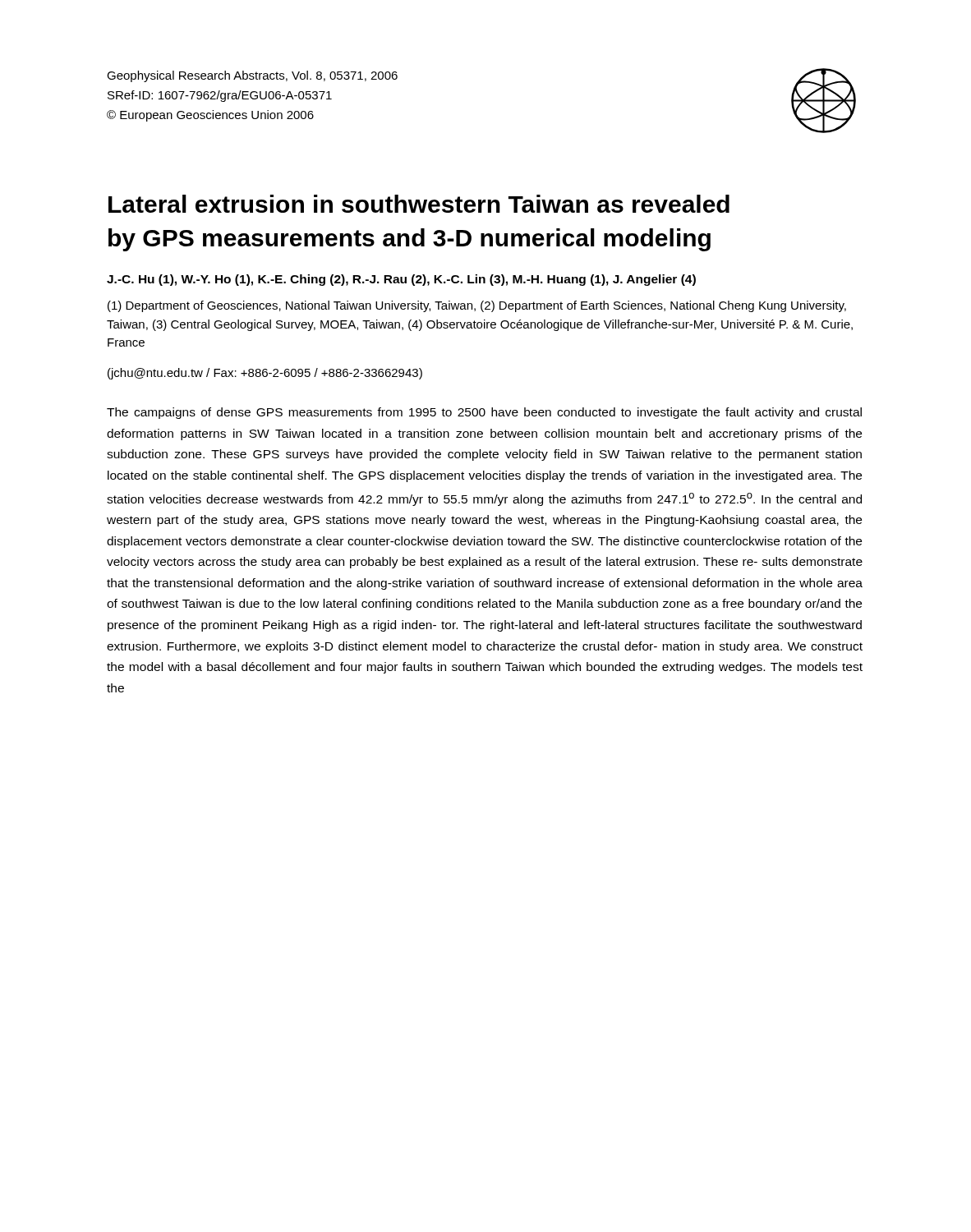Navigate to the text block starting "The campaigns of"
971x1232 pixels.
(485, 550)
